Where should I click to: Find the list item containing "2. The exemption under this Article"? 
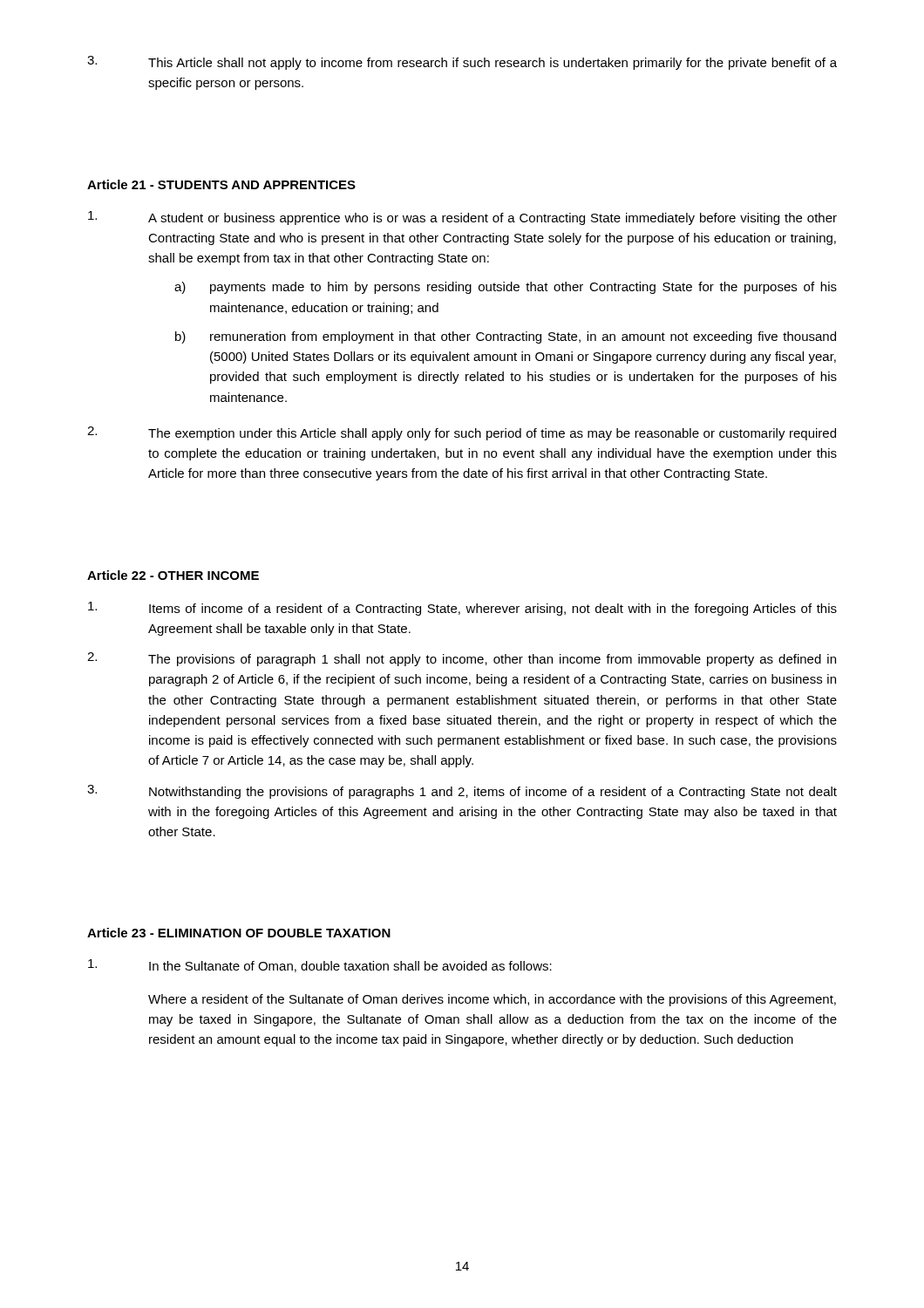(x=462, y=453)
